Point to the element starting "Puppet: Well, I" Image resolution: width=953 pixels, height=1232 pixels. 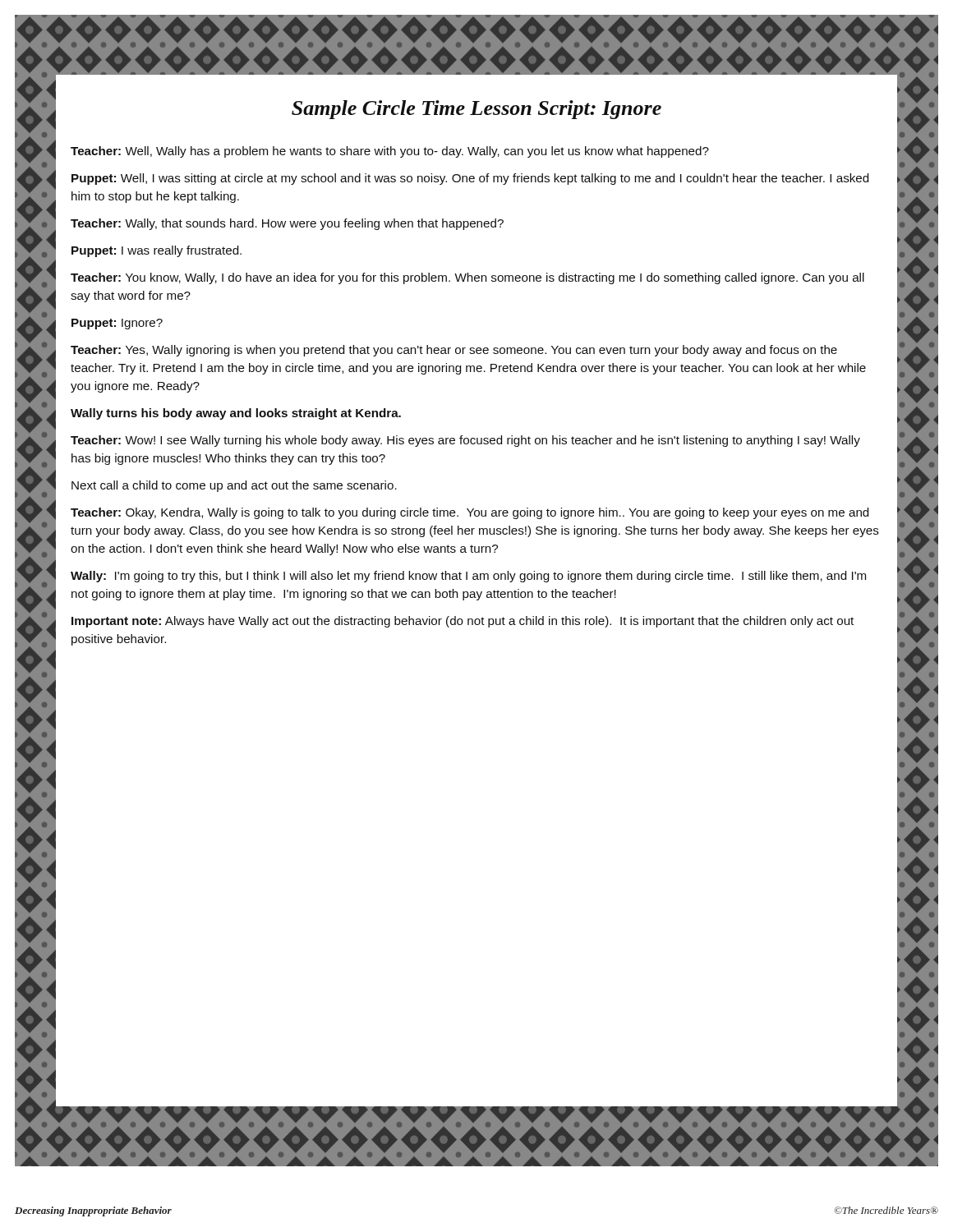coord(470,187)
